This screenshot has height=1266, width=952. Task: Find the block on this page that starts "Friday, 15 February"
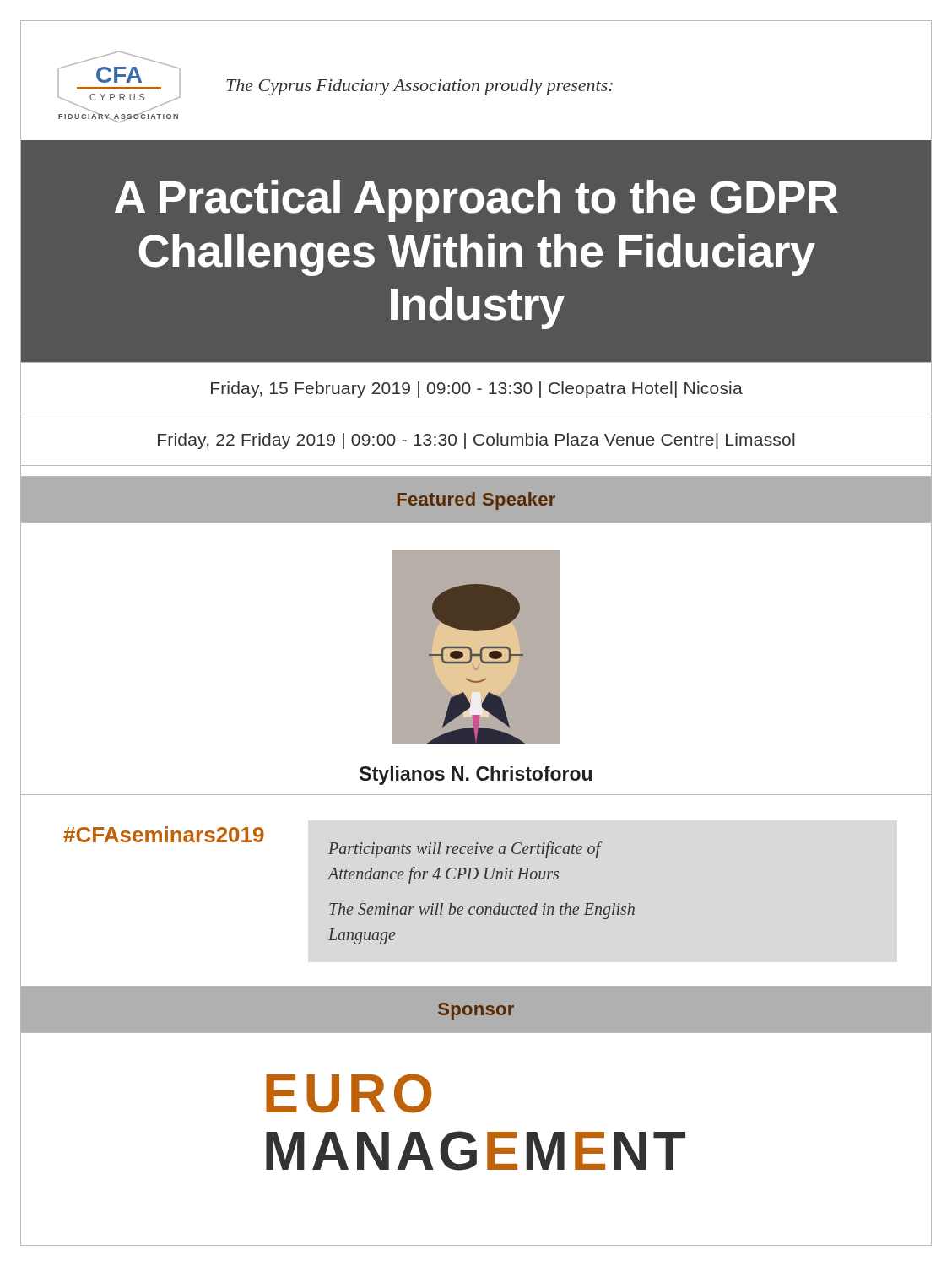pyautogui.click(x=476, y=388)
